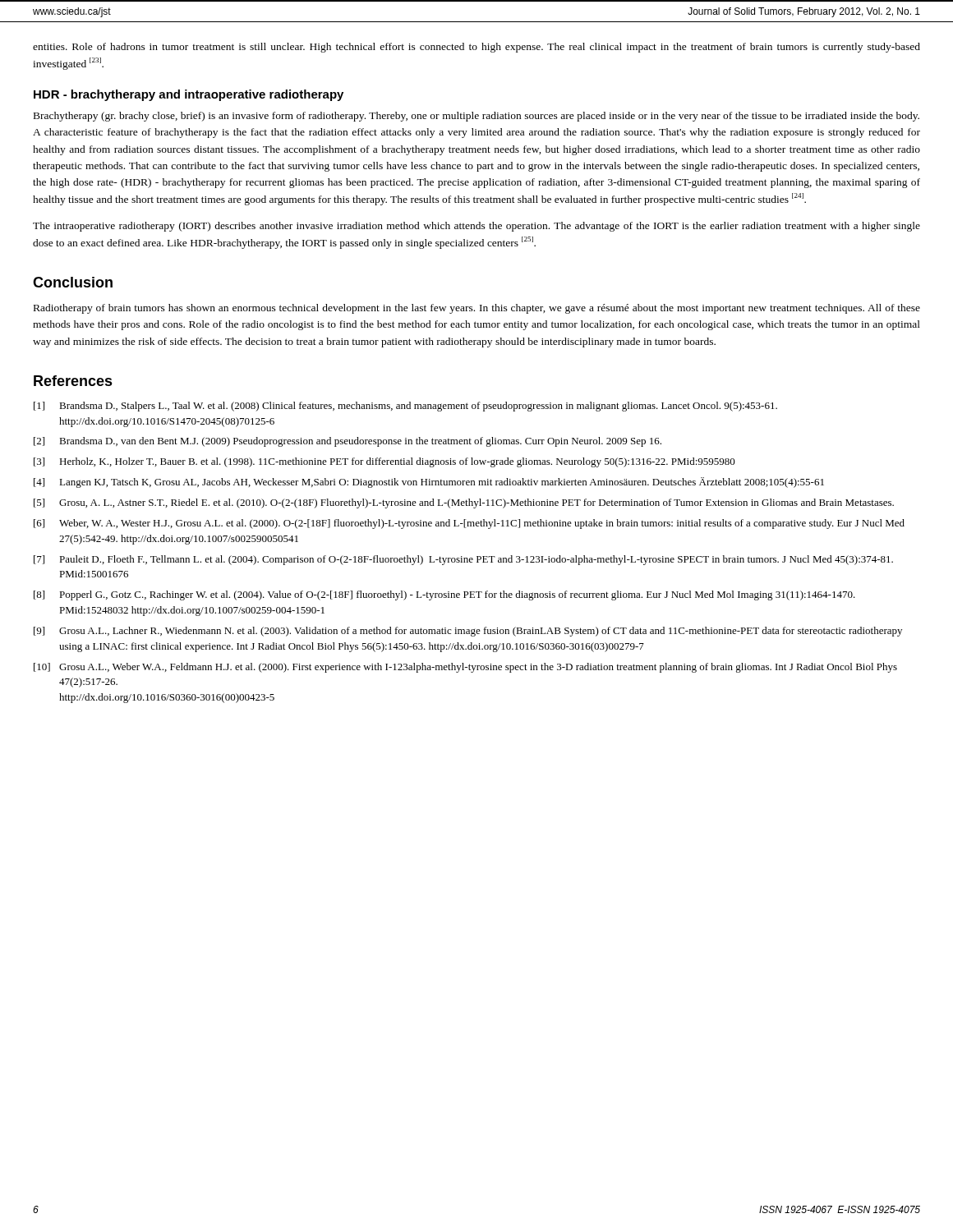
Task: Locate the block of text that opens with "[7] Pauleit D., Floeth"
Action: 476,567
